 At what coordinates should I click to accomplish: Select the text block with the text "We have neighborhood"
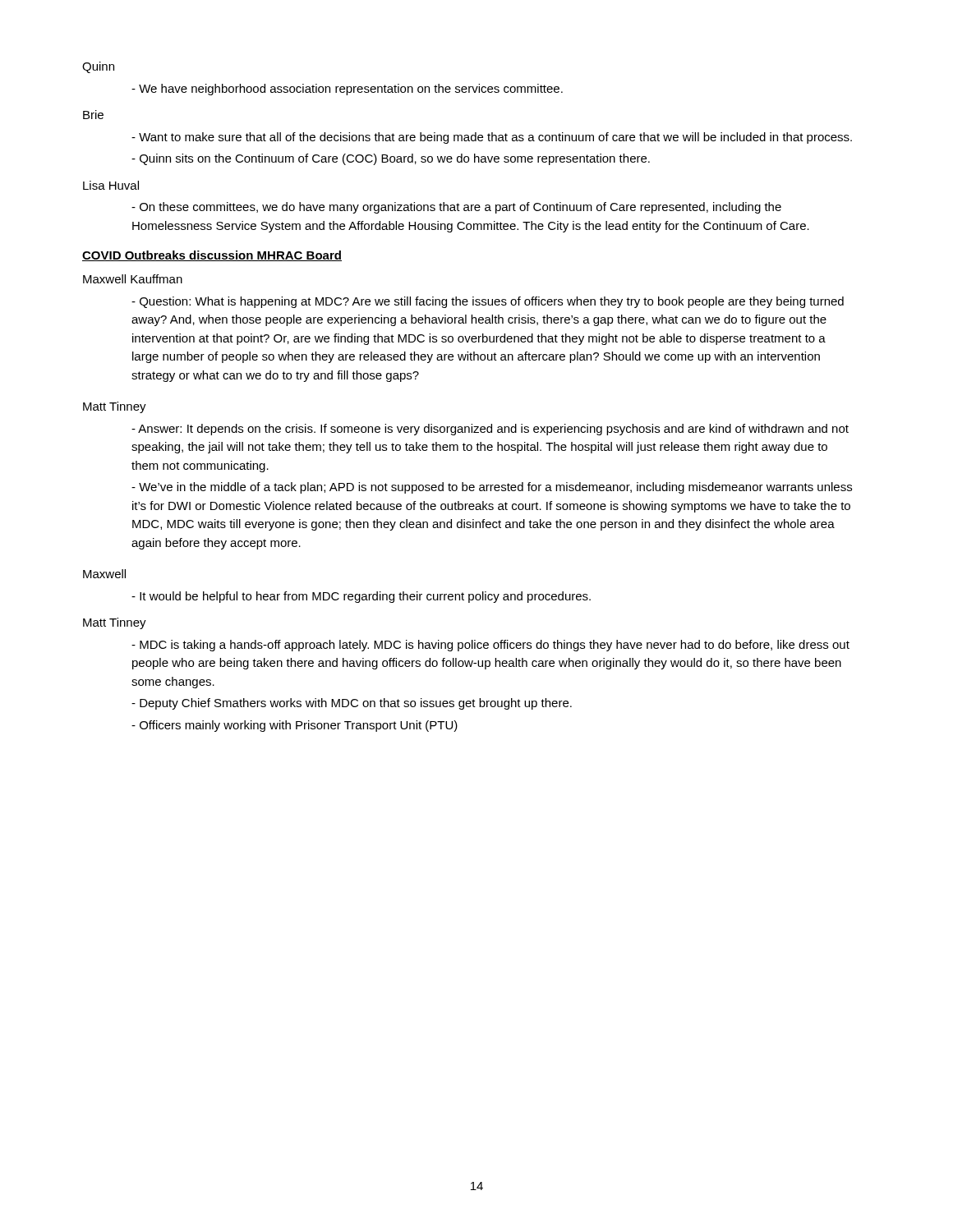point(468,88)
